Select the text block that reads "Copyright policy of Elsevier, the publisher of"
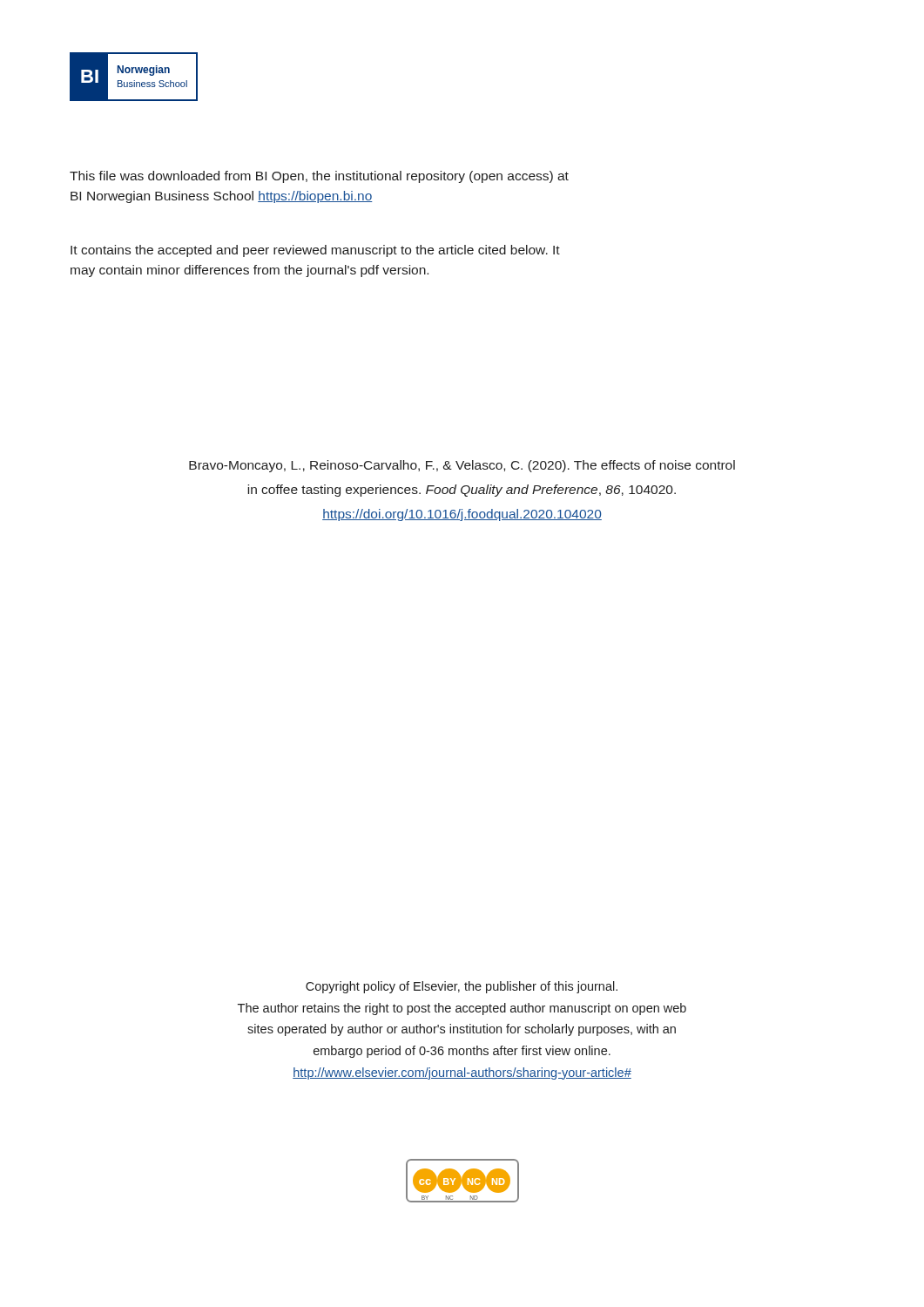Viewport: 924px width, 1307px height. pyautogui.click(x=462, y=1029)
